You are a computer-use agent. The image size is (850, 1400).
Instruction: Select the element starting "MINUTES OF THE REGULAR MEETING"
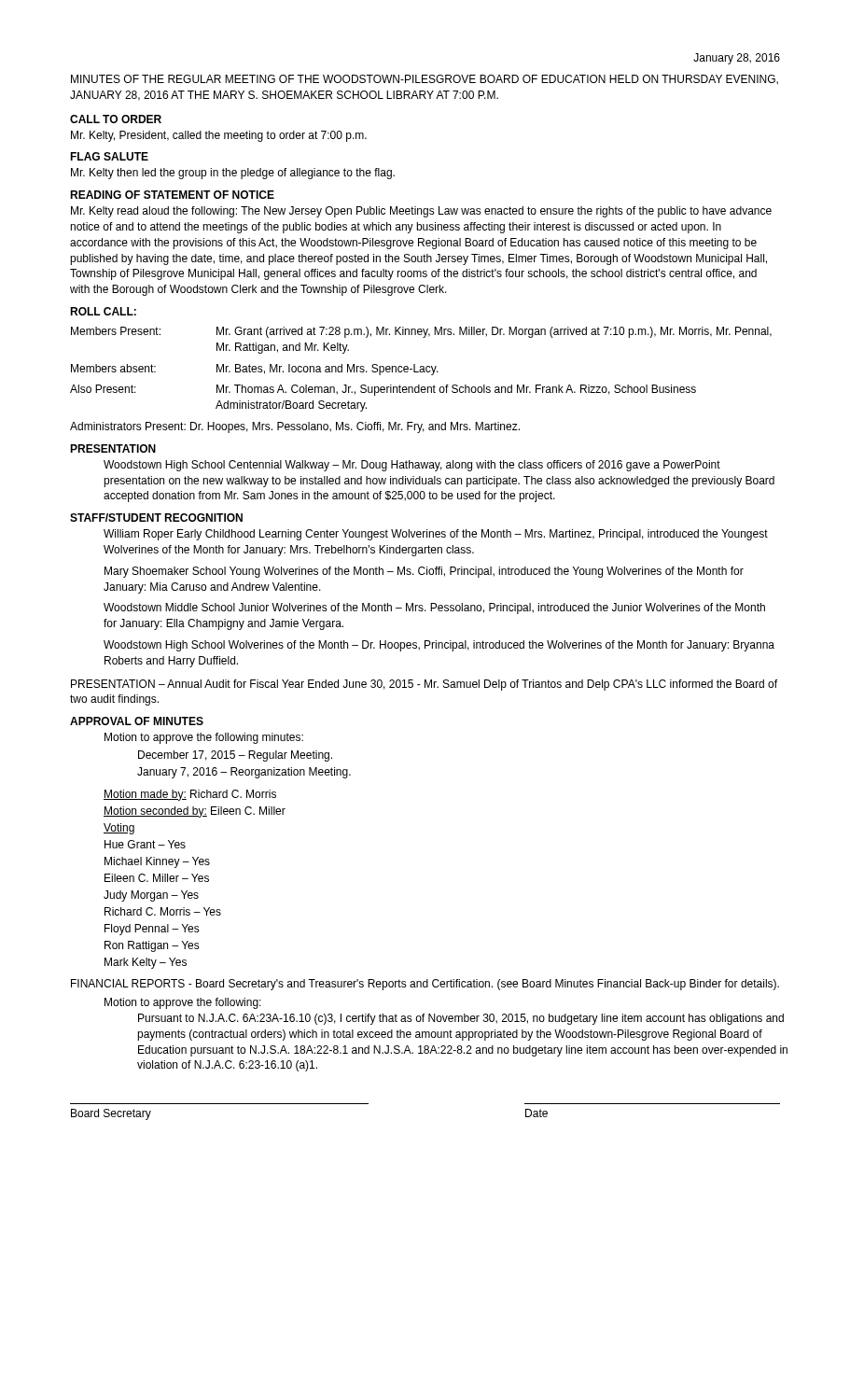[x=424, y=87]
